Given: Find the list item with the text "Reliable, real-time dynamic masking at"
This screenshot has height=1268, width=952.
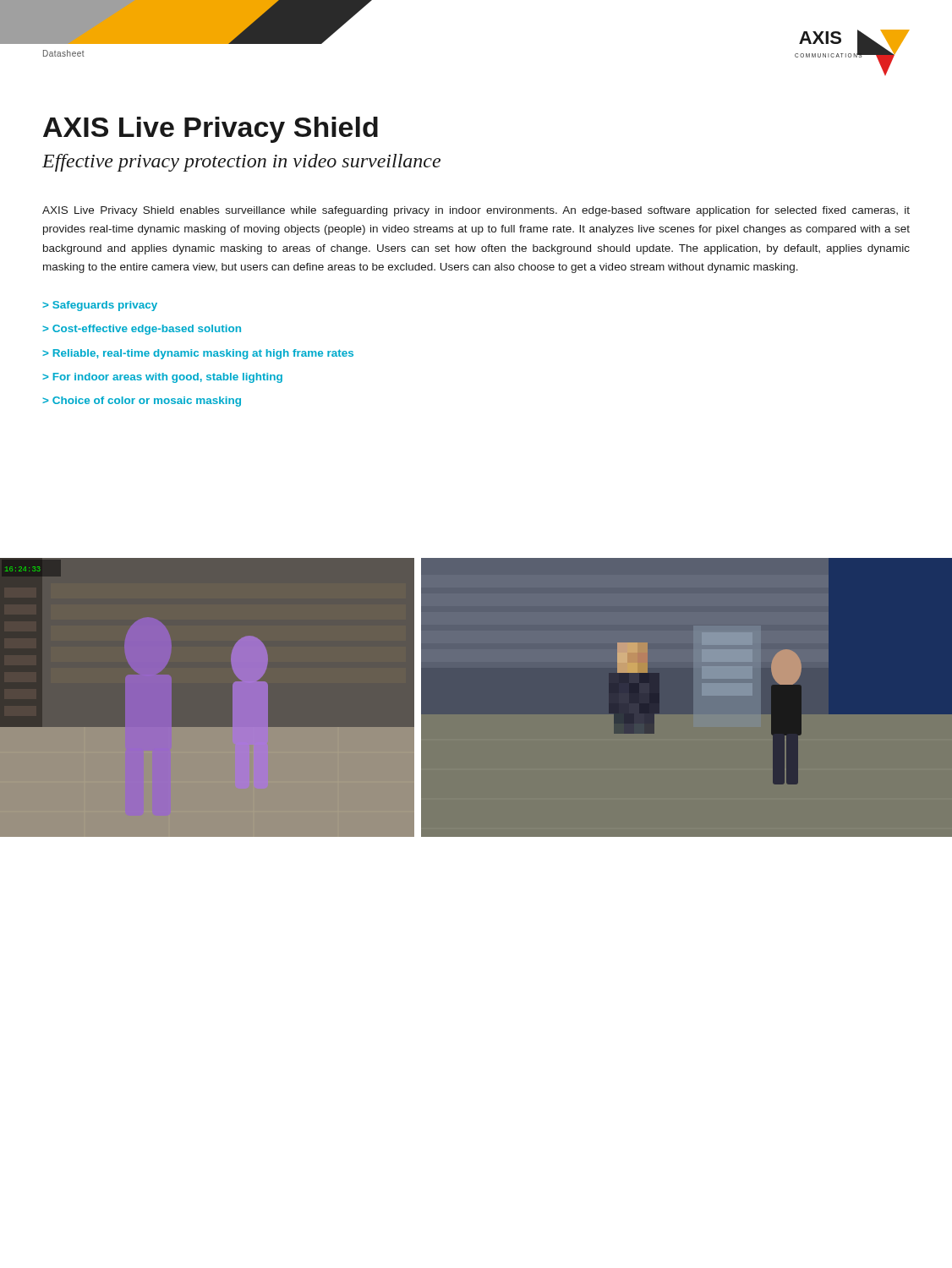Looking at the screenshot, I should [203, 353].
